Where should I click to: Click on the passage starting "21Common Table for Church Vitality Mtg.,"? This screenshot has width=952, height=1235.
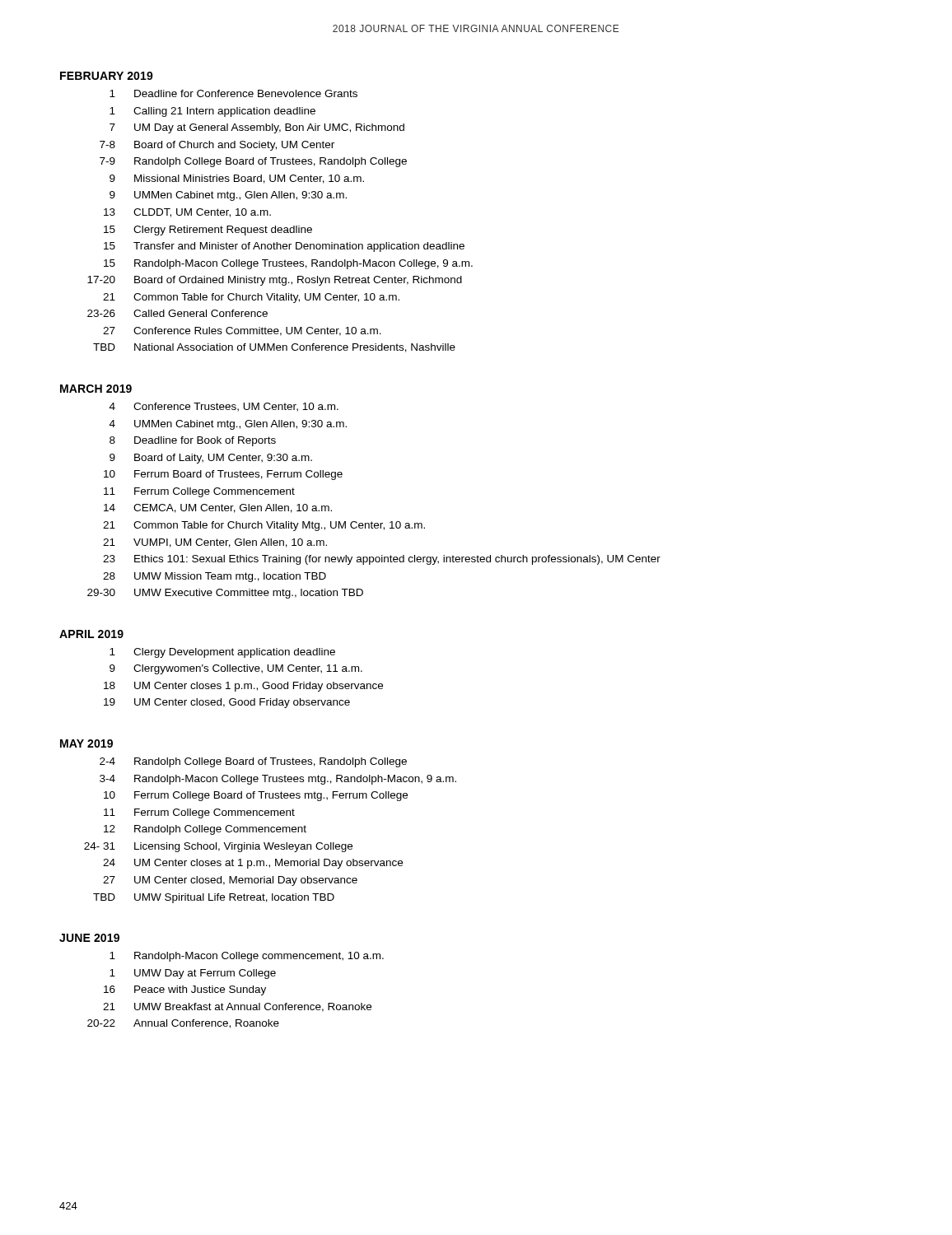264,526
